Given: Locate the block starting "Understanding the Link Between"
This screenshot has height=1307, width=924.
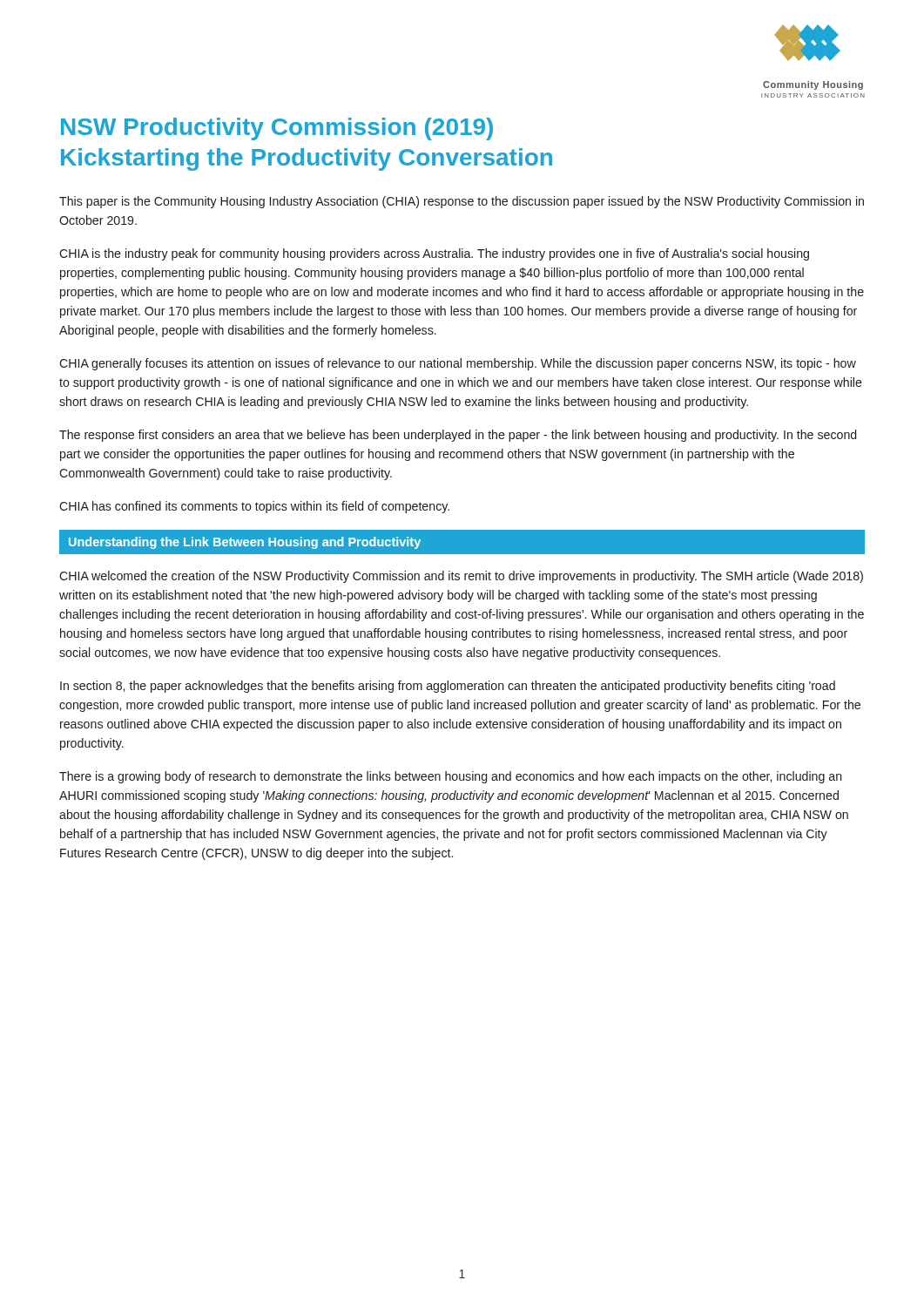Looking at the screenshot, I should pos(244,542).
